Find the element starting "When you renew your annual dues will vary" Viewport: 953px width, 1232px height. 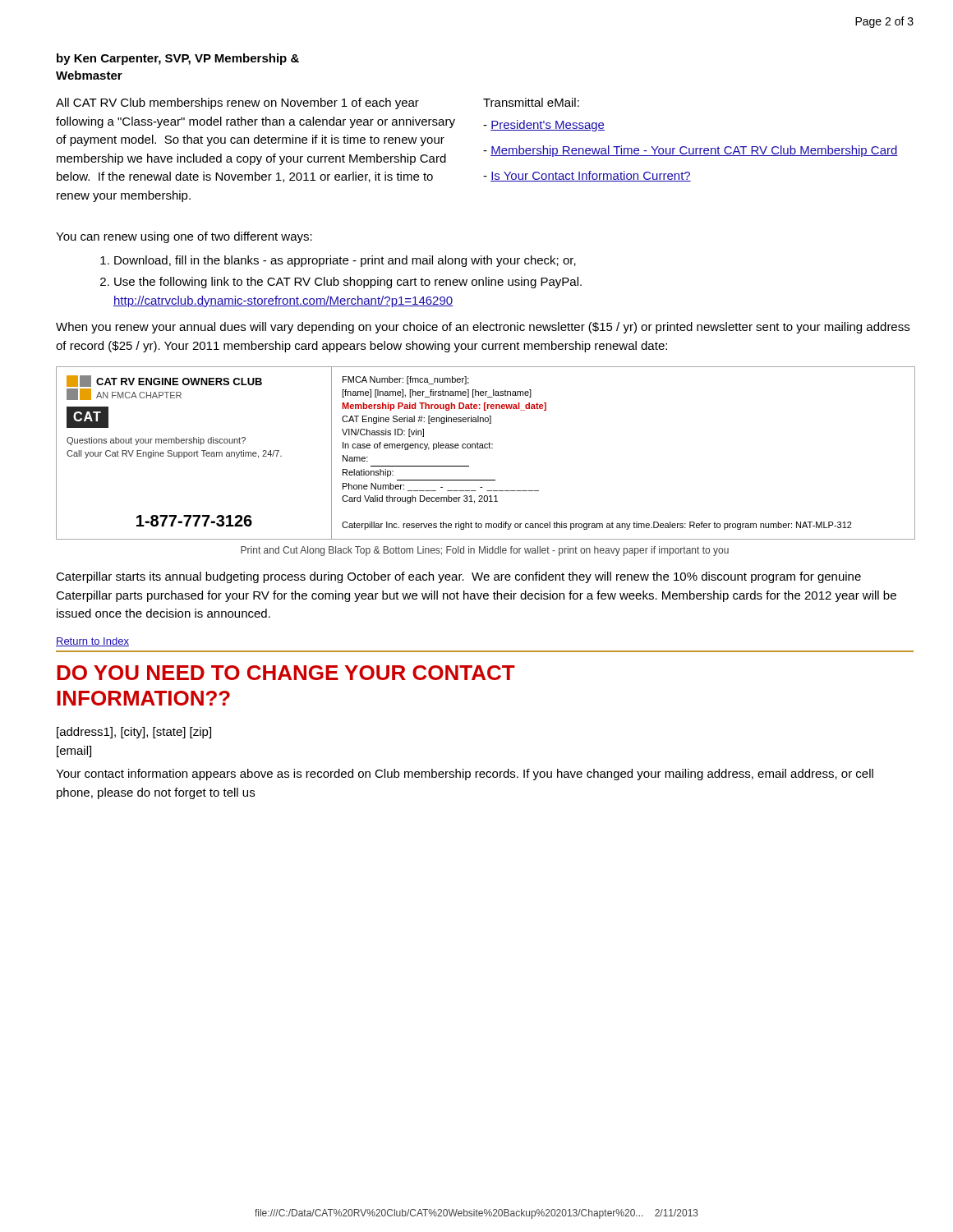(483, 336)
